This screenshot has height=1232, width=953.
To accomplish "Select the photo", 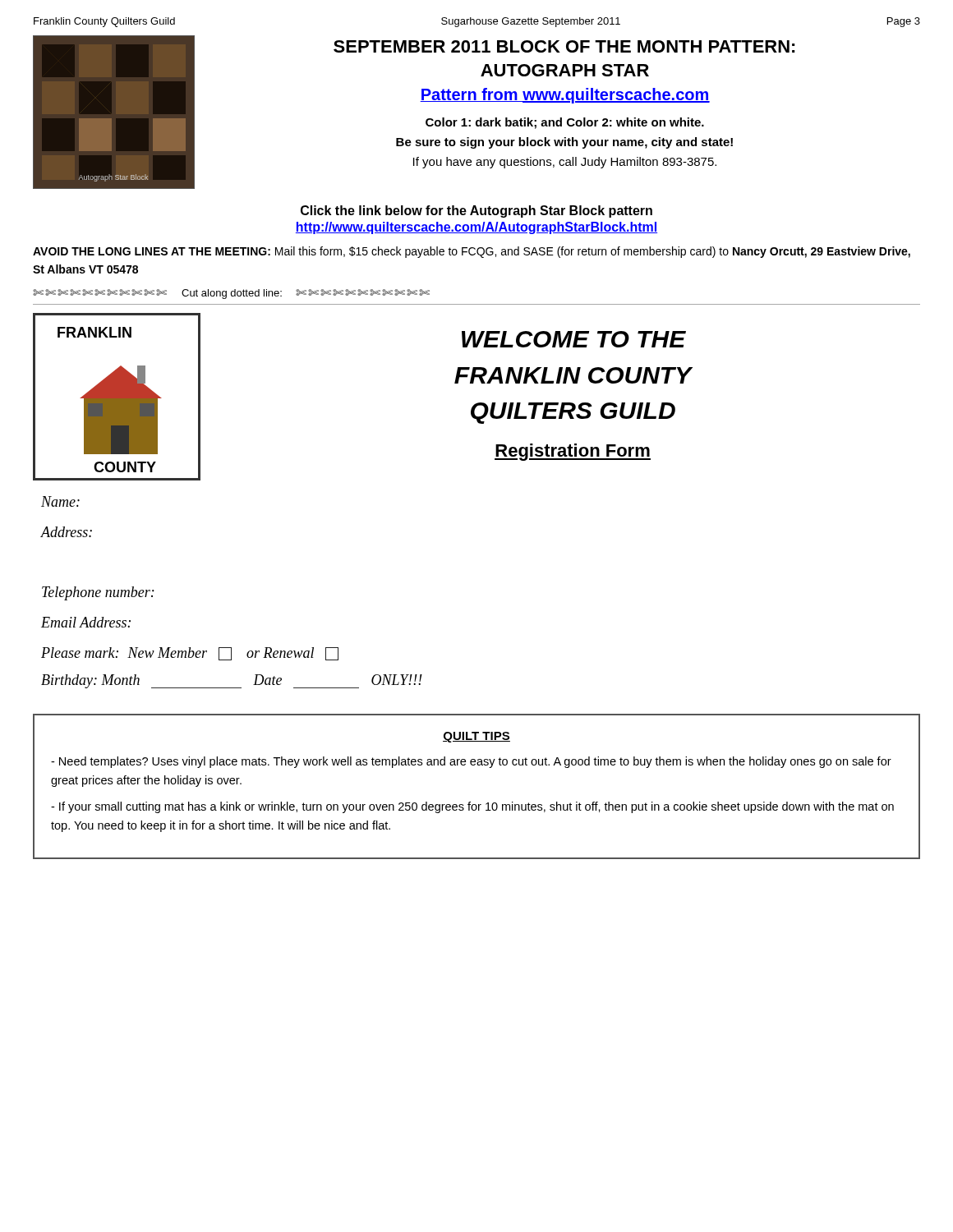I will pos(114,112).
